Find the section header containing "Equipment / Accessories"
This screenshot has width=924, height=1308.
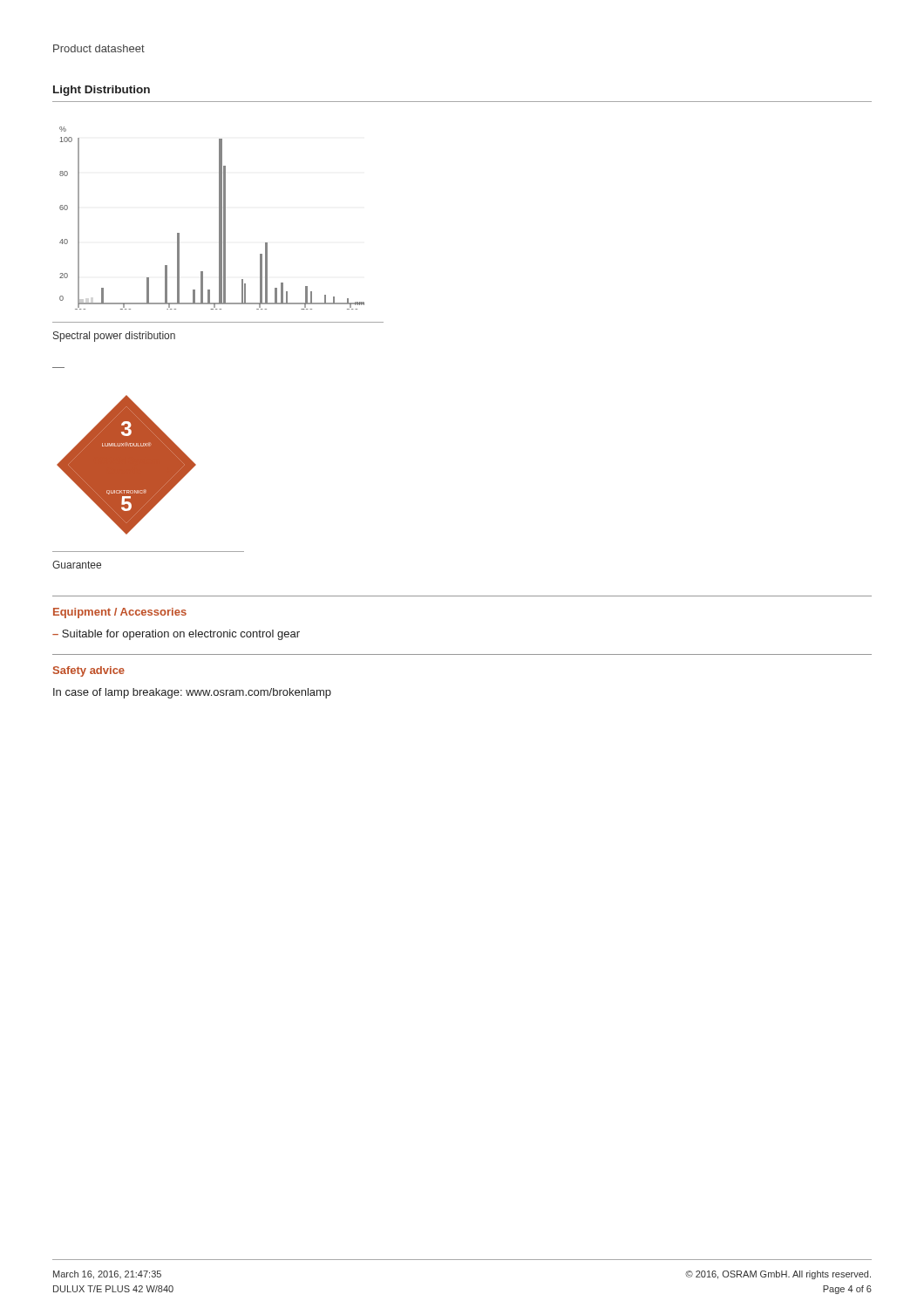pos(119,612)
